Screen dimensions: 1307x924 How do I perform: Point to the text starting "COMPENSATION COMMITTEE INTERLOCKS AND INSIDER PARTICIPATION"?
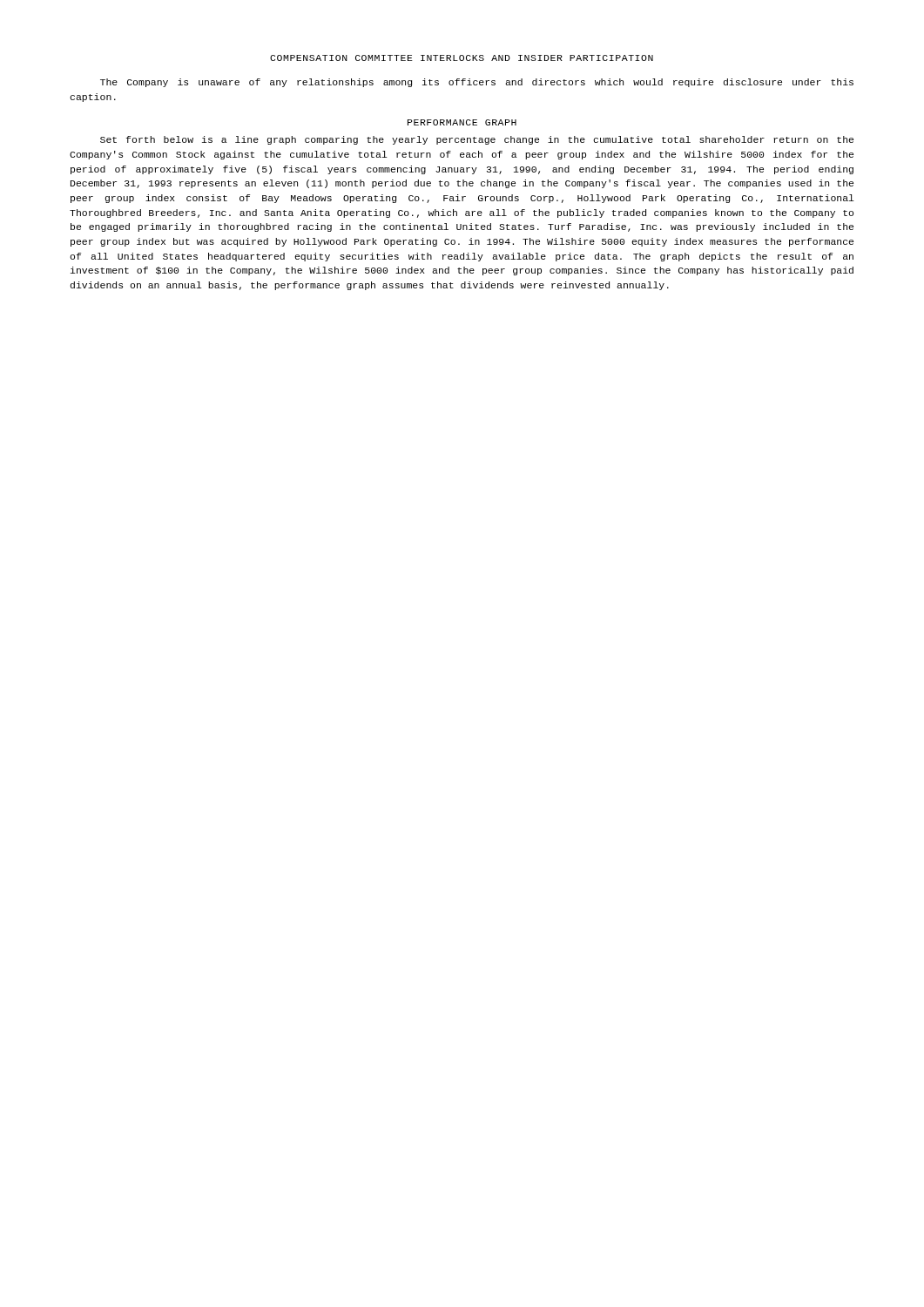462,58
